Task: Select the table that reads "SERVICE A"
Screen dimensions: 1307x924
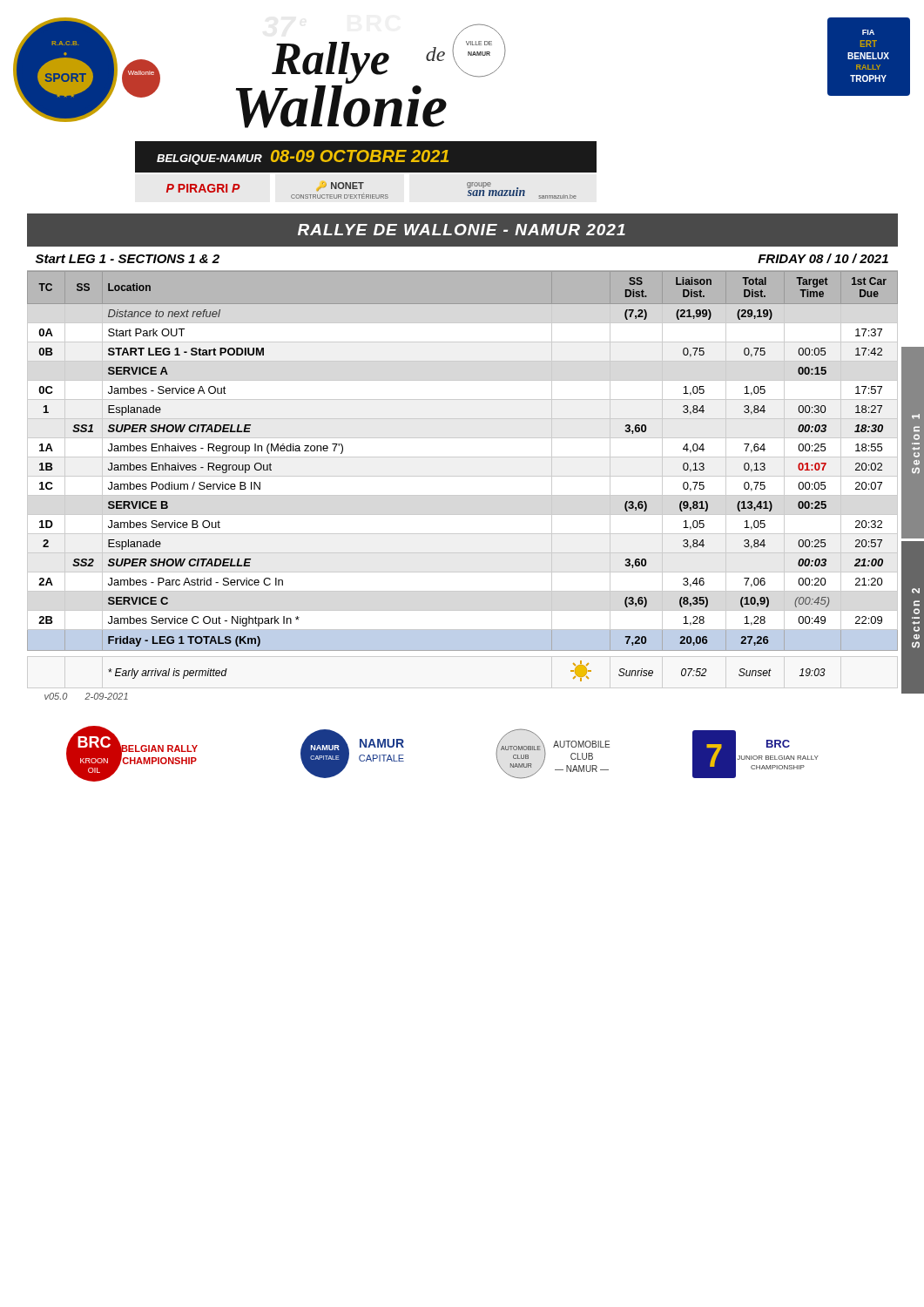Action: 462,480
